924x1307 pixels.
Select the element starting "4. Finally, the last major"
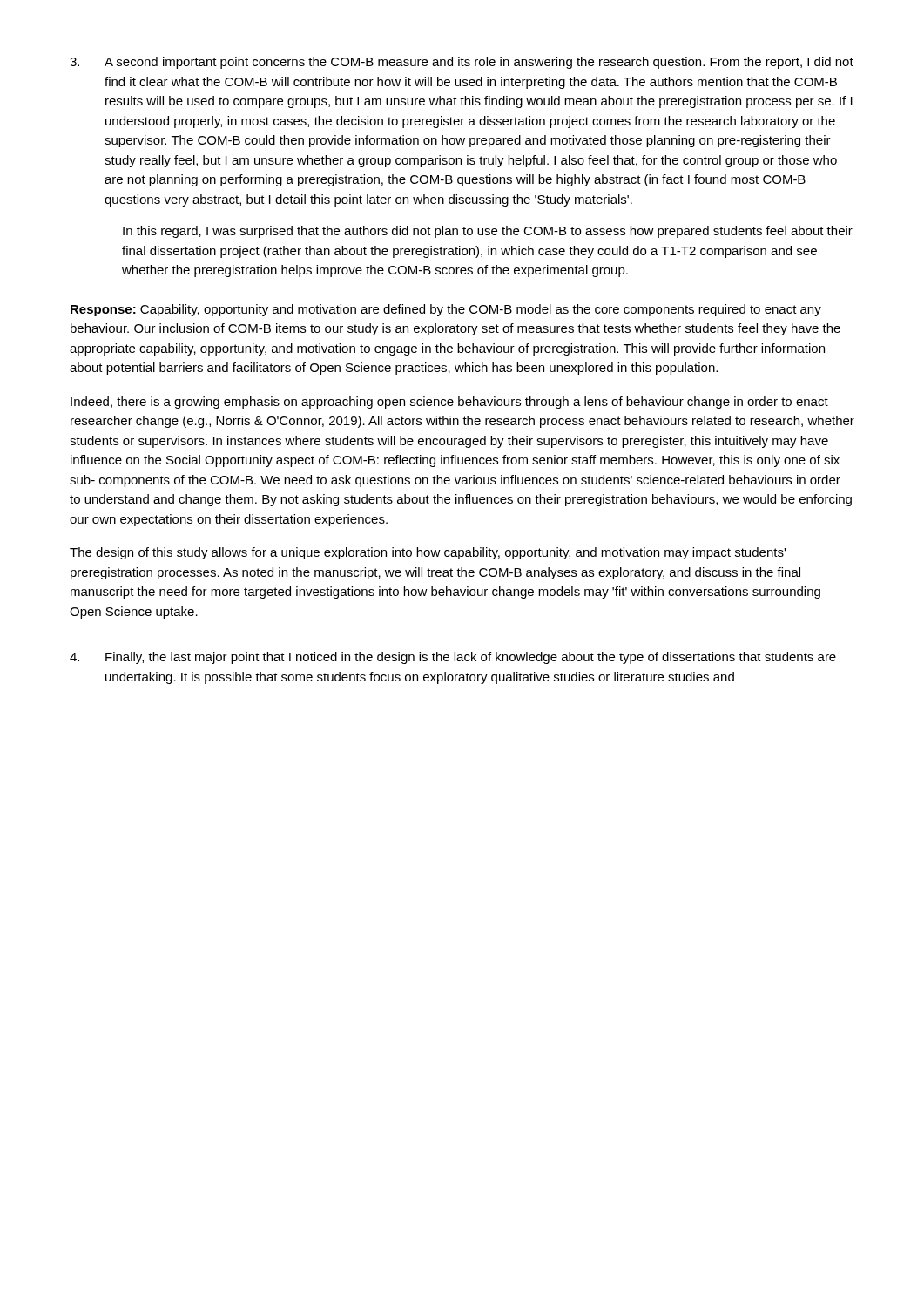462,667
